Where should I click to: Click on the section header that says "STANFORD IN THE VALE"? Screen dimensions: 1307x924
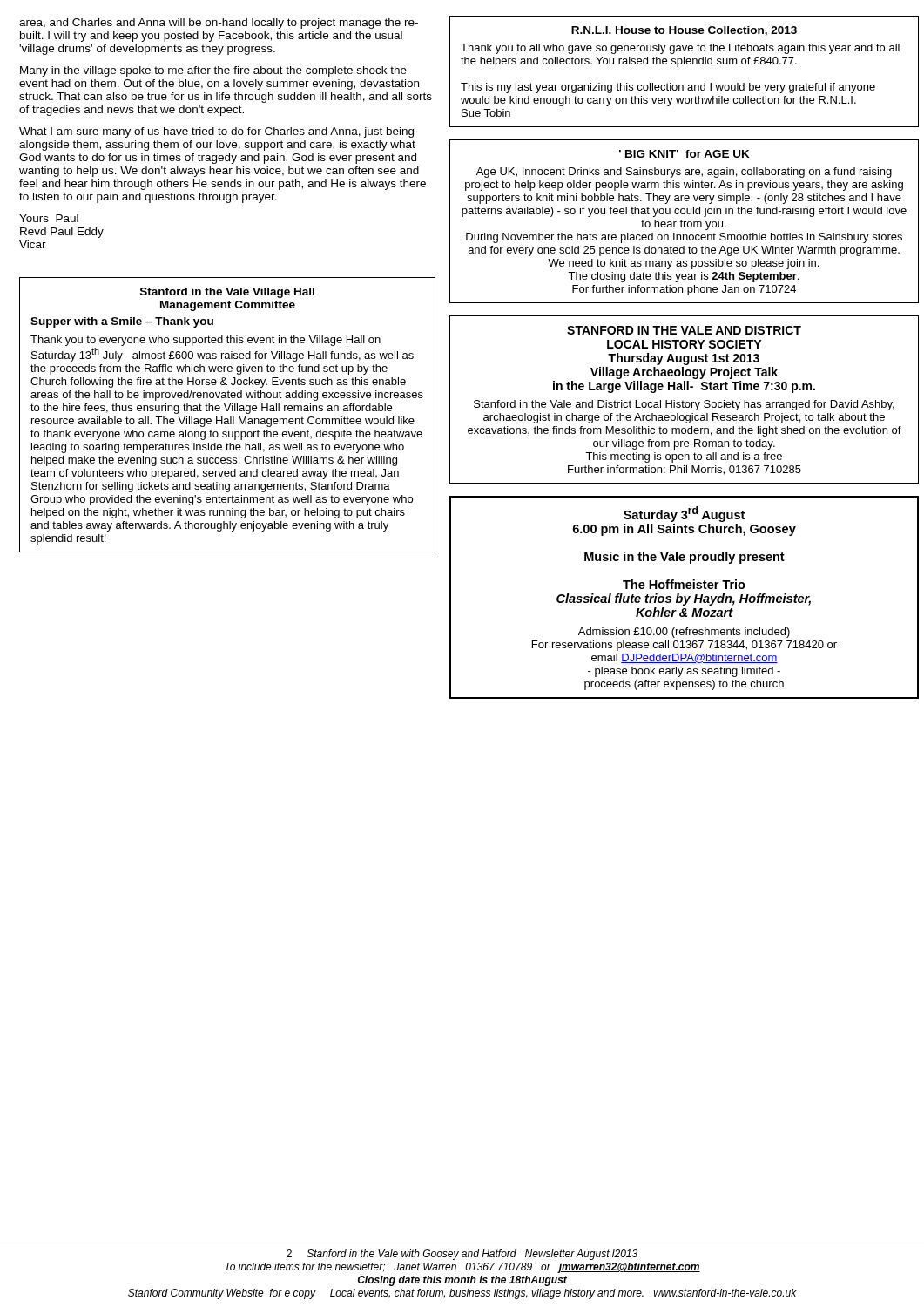click(x=684, y=358)
